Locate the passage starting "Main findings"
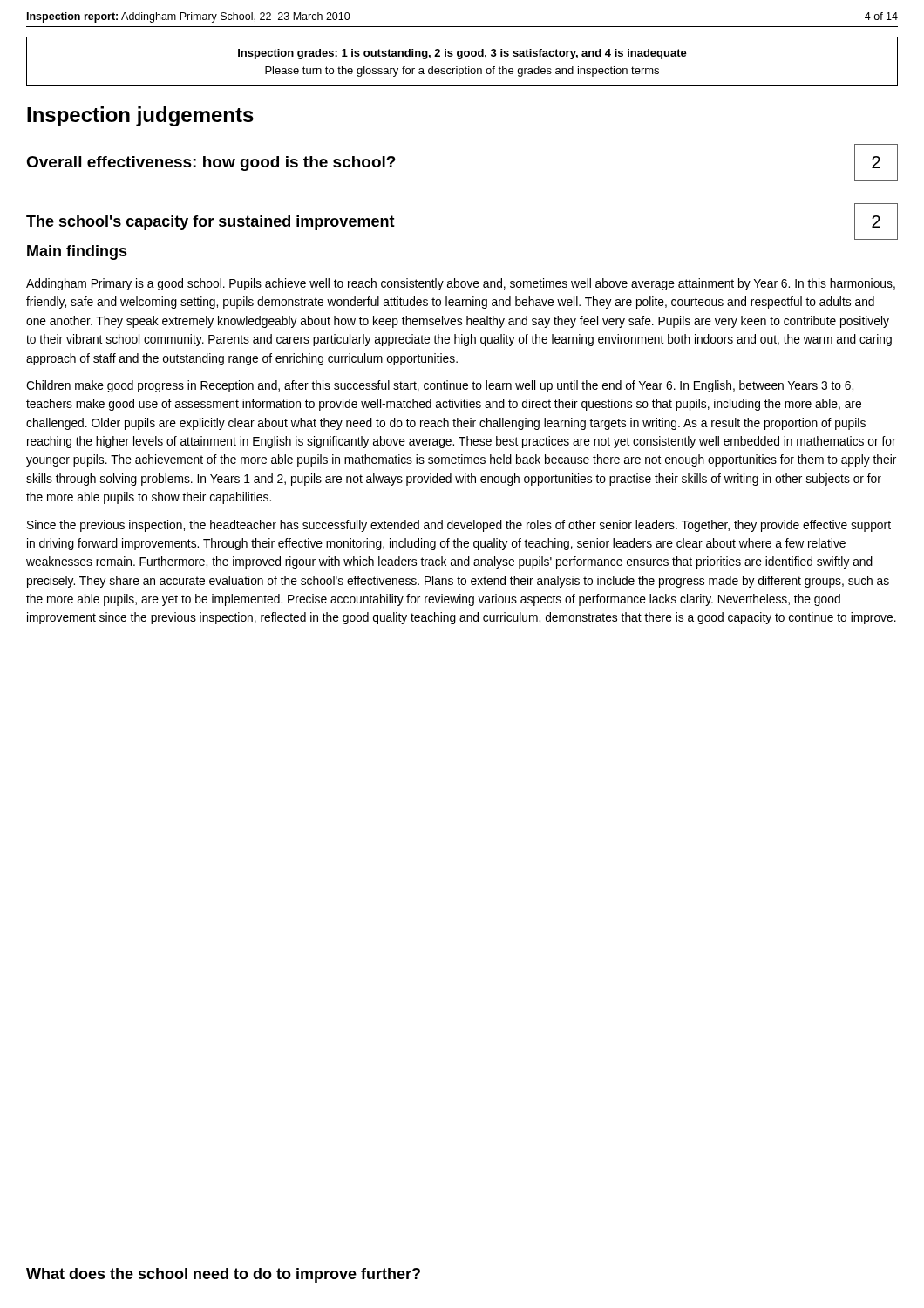The height and width of the screenshot is (1308, 924). 77,251
